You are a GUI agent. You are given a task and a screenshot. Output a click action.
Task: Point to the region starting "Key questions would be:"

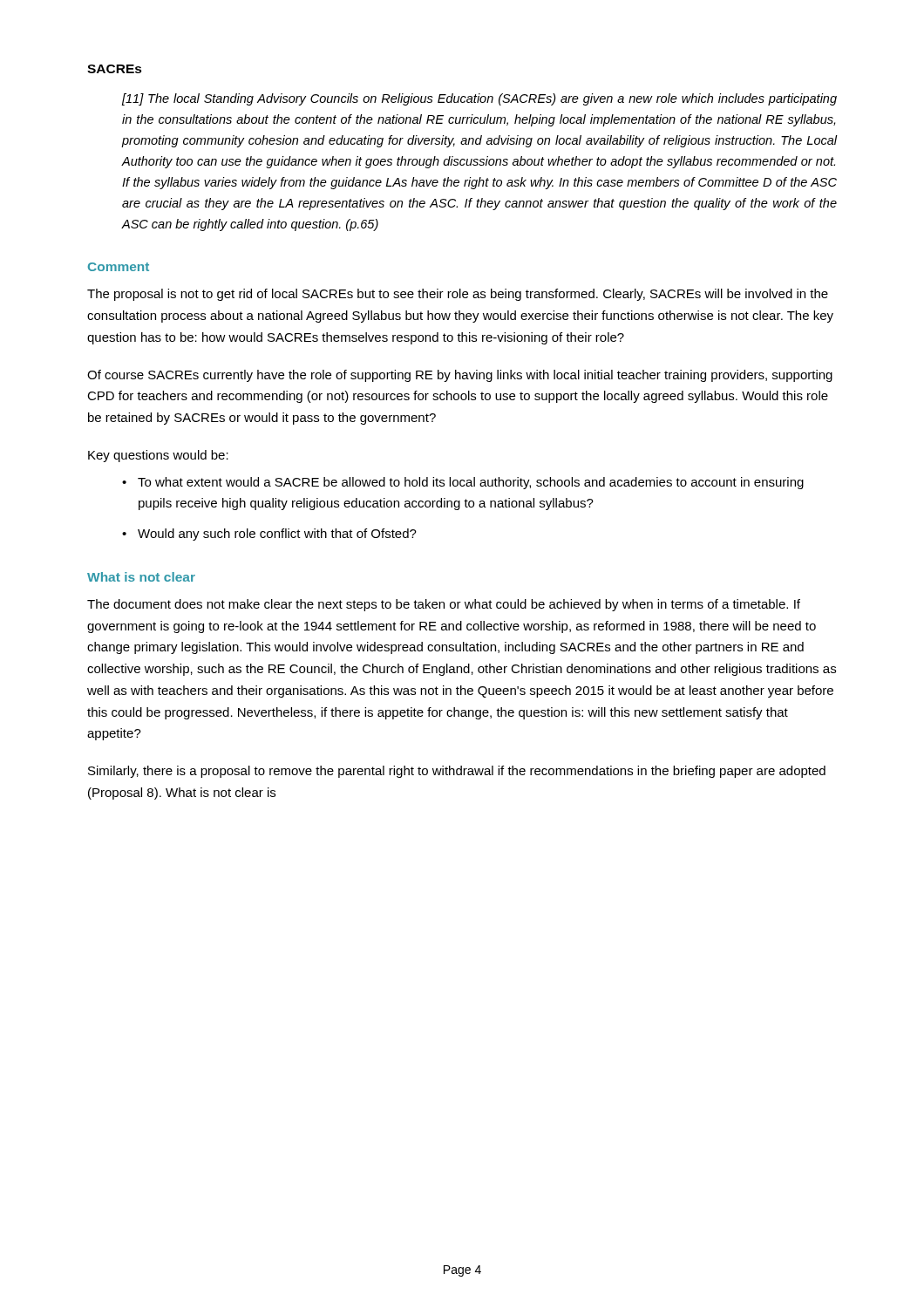coord(158,455)
